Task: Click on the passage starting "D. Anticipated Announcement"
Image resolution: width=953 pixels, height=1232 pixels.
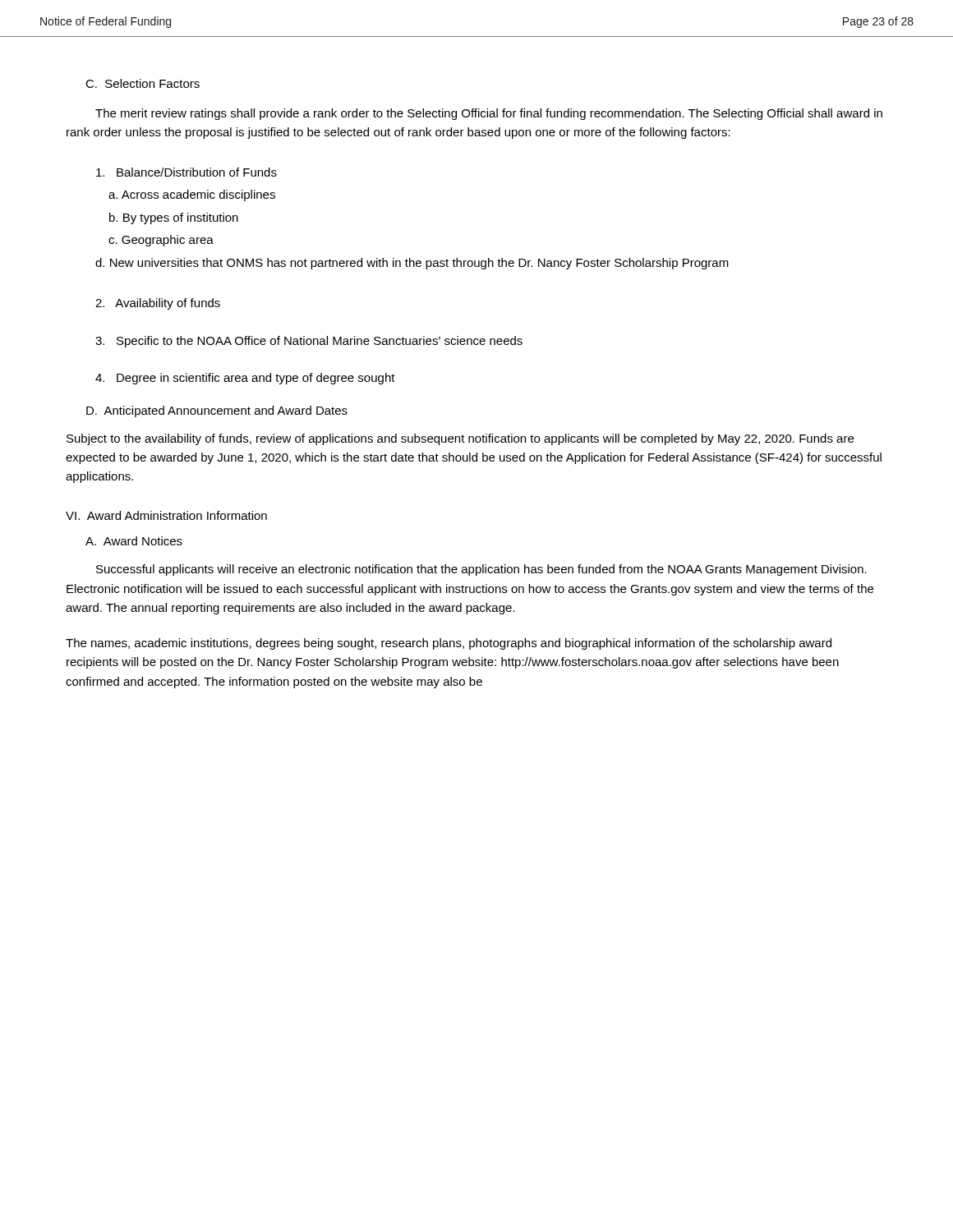Action: point(217,410)
